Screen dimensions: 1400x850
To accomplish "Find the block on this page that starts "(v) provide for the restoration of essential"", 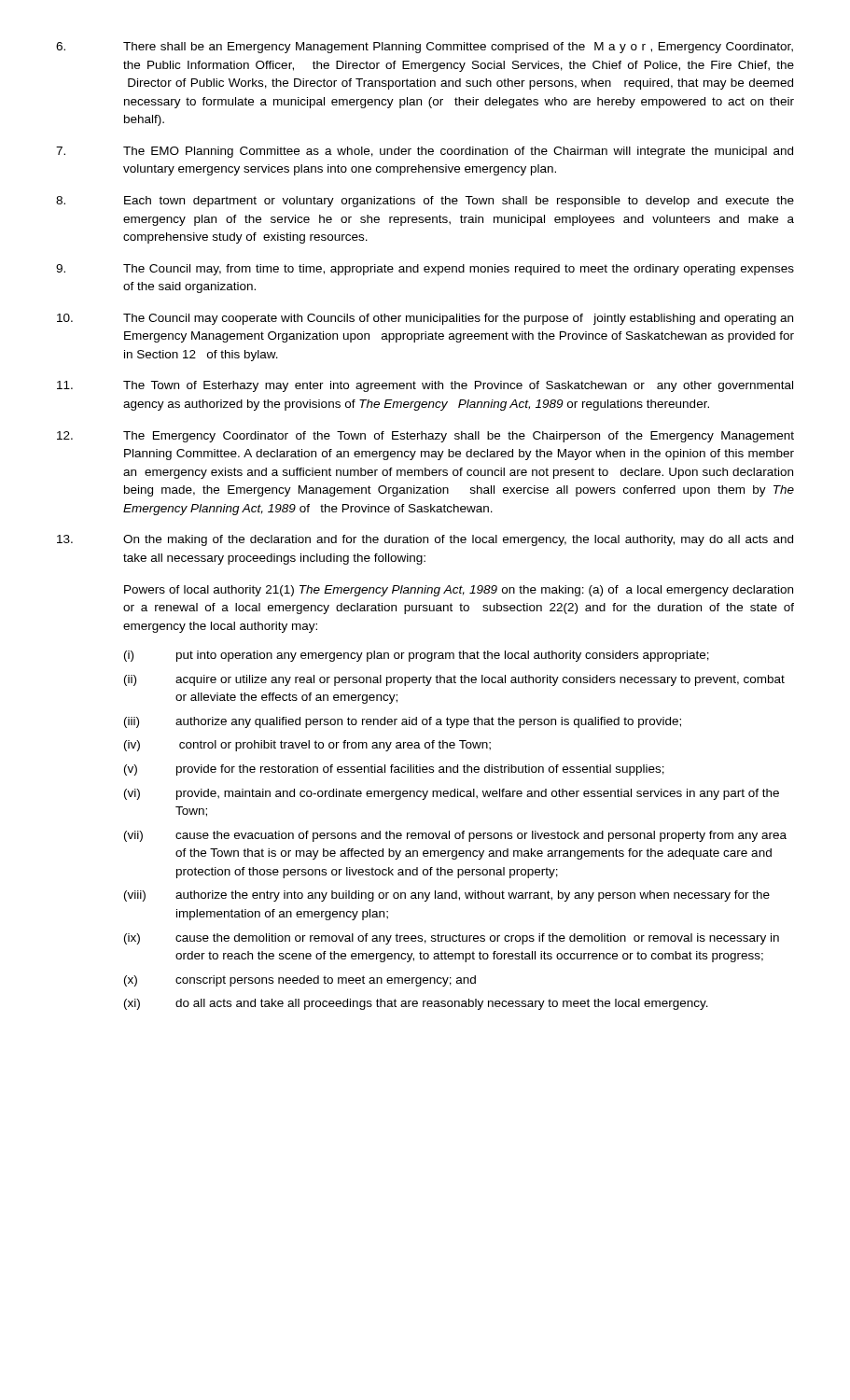I will pos(459,769).
